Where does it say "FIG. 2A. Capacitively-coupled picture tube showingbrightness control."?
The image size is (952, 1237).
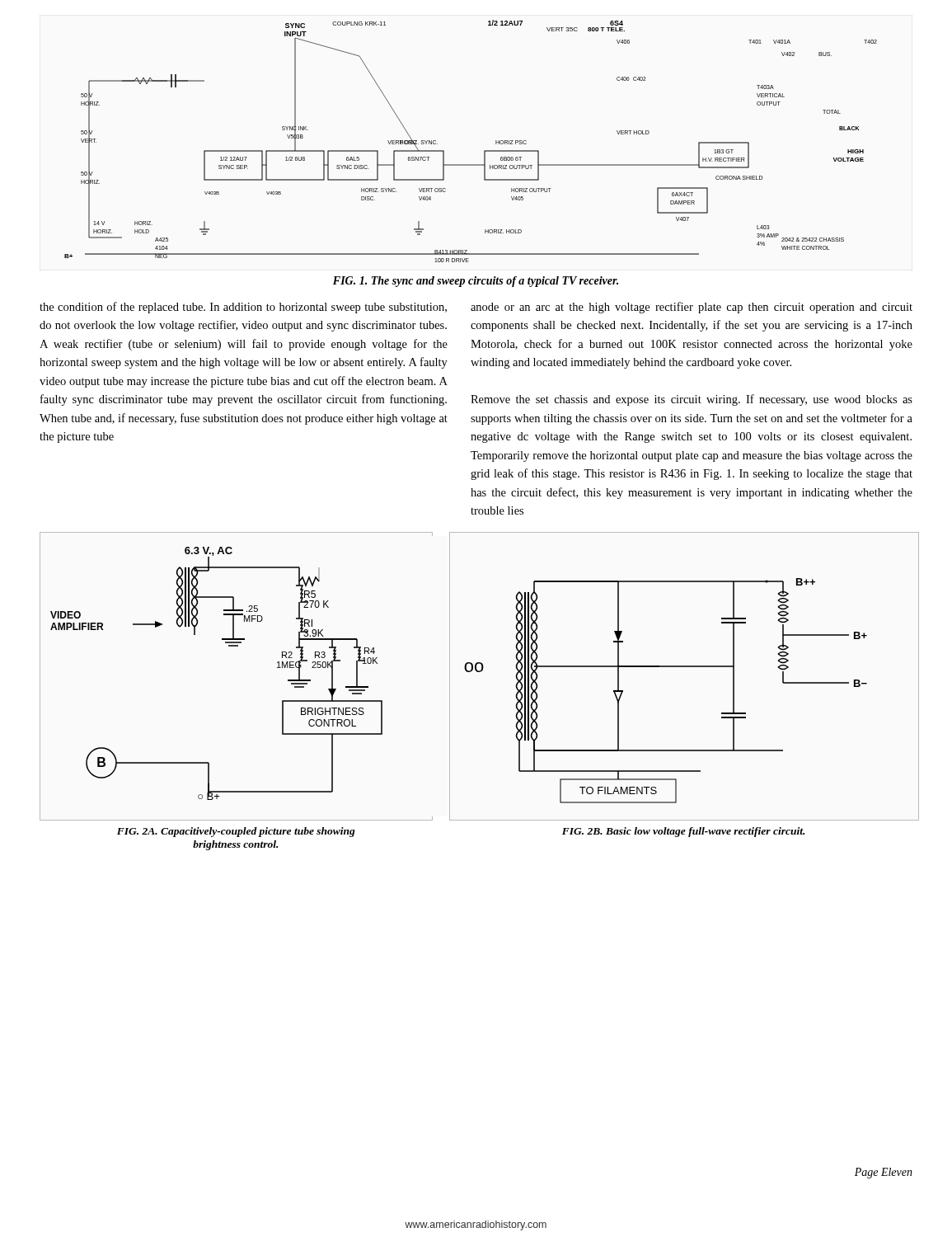coord(236,837)
